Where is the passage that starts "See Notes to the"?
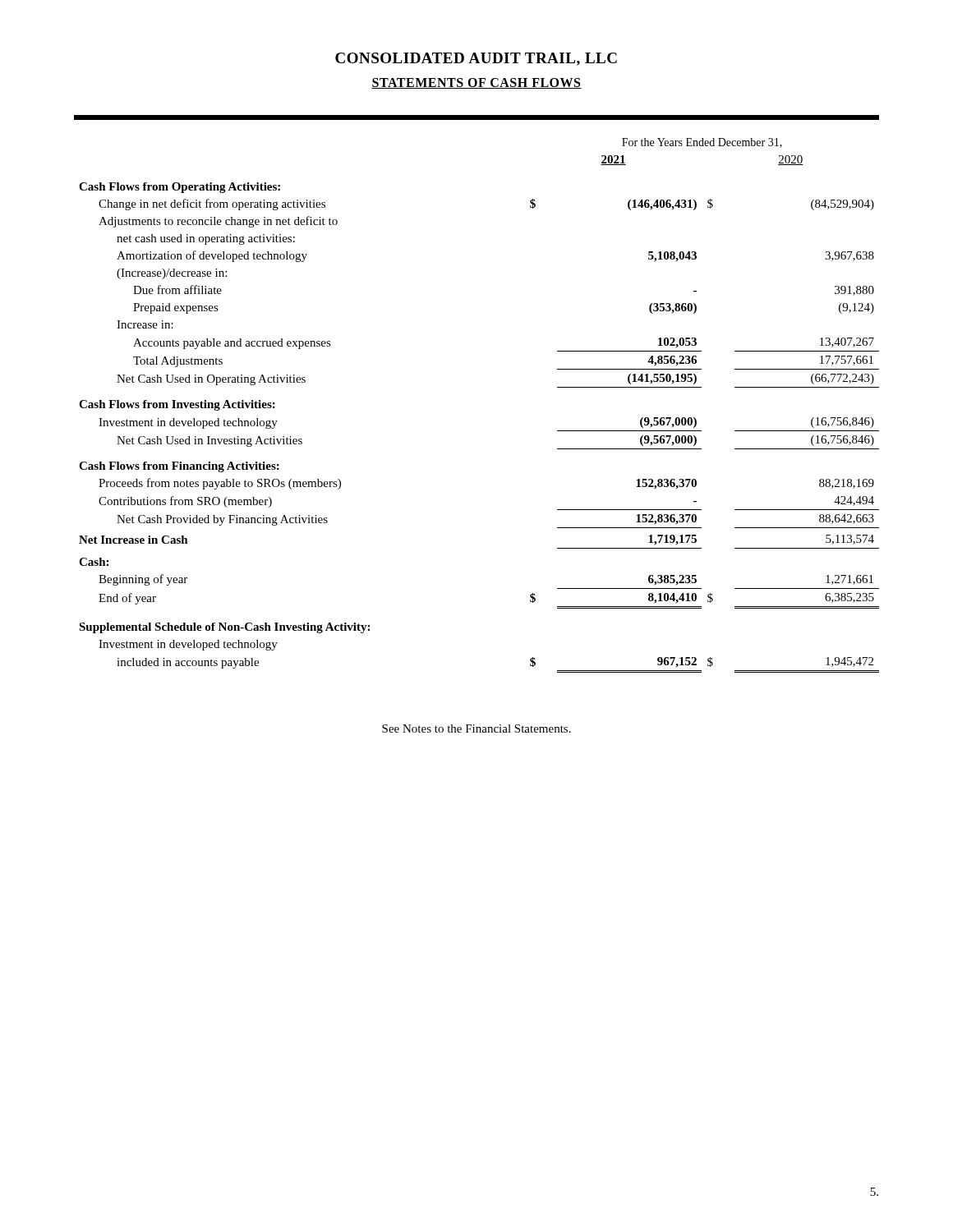Screen dimensions: 1232x953 (476, 728)
